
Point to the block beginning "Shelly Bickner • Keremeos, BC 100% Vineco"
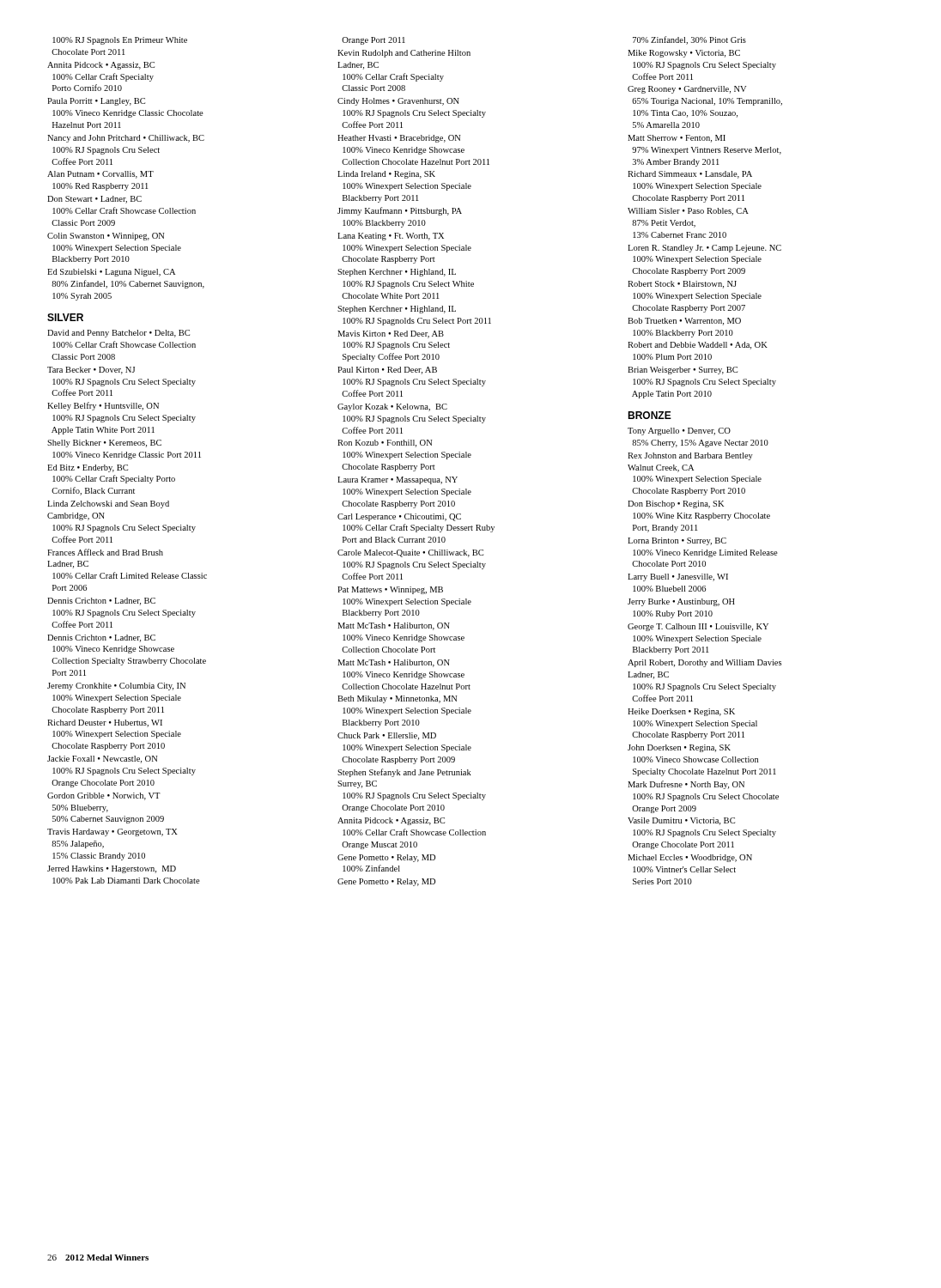click(x=124, y=448)
